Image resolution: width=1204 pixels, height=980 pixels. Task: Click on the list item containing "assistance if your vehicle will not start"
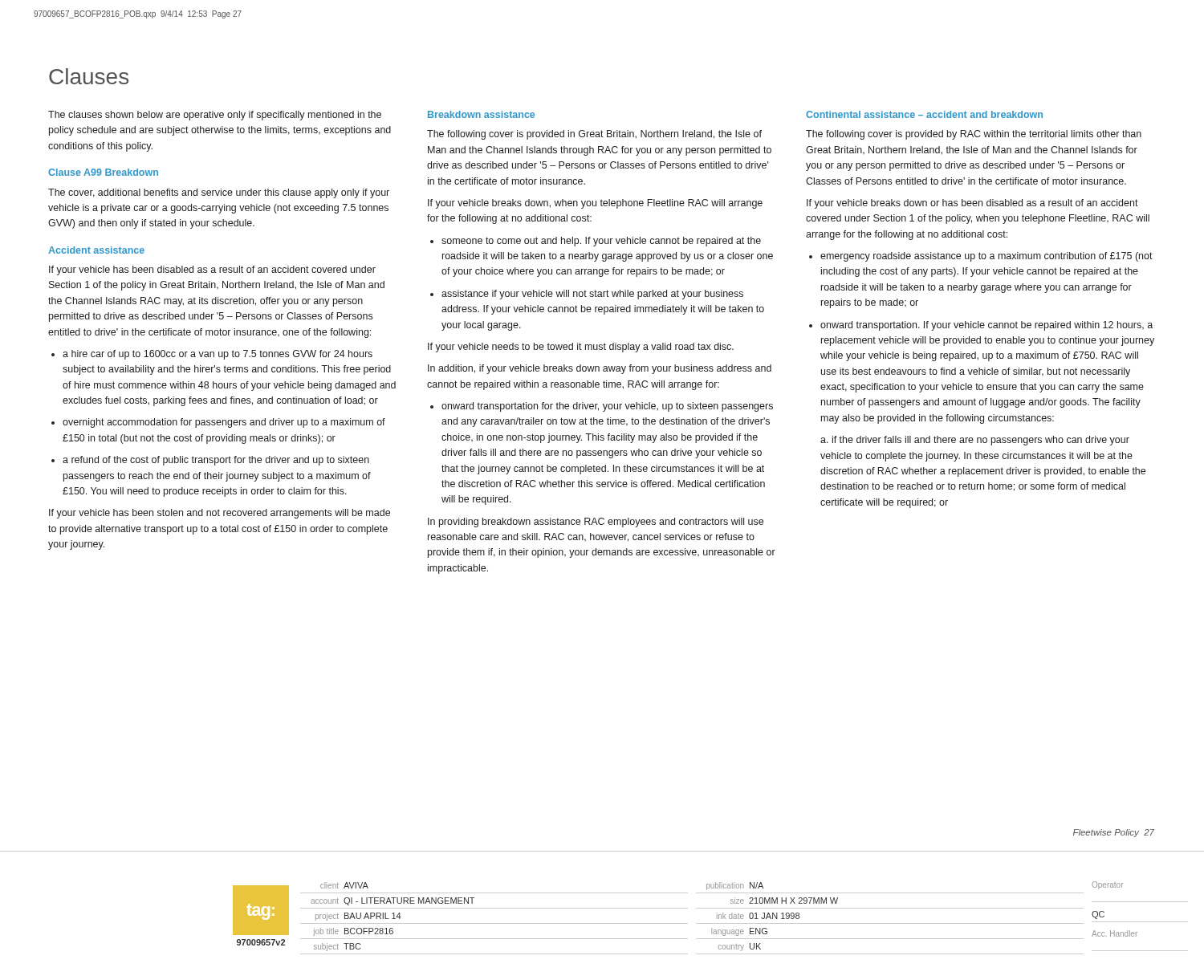602,310
